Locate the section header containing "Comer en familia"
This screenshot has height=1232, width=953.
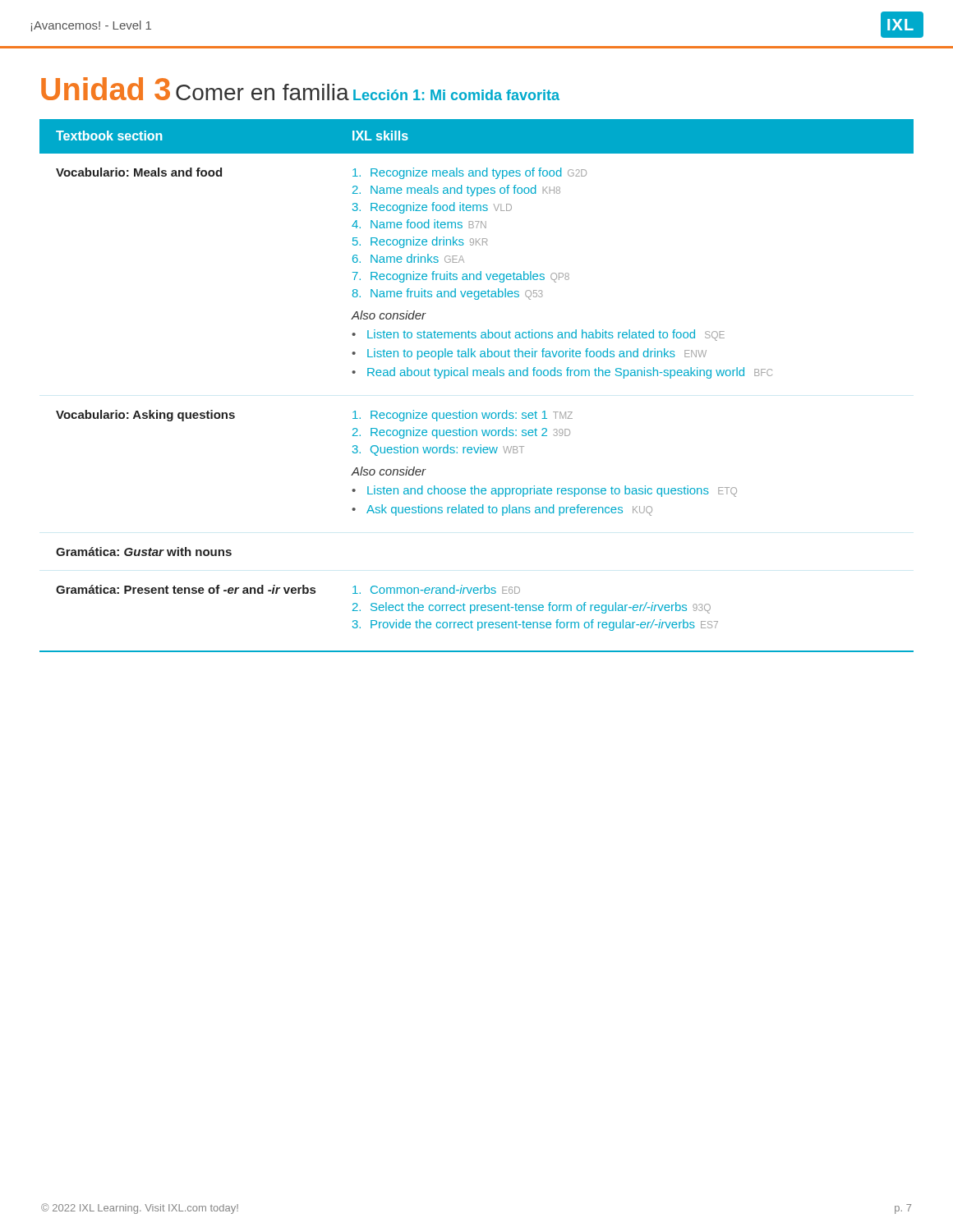262,93
